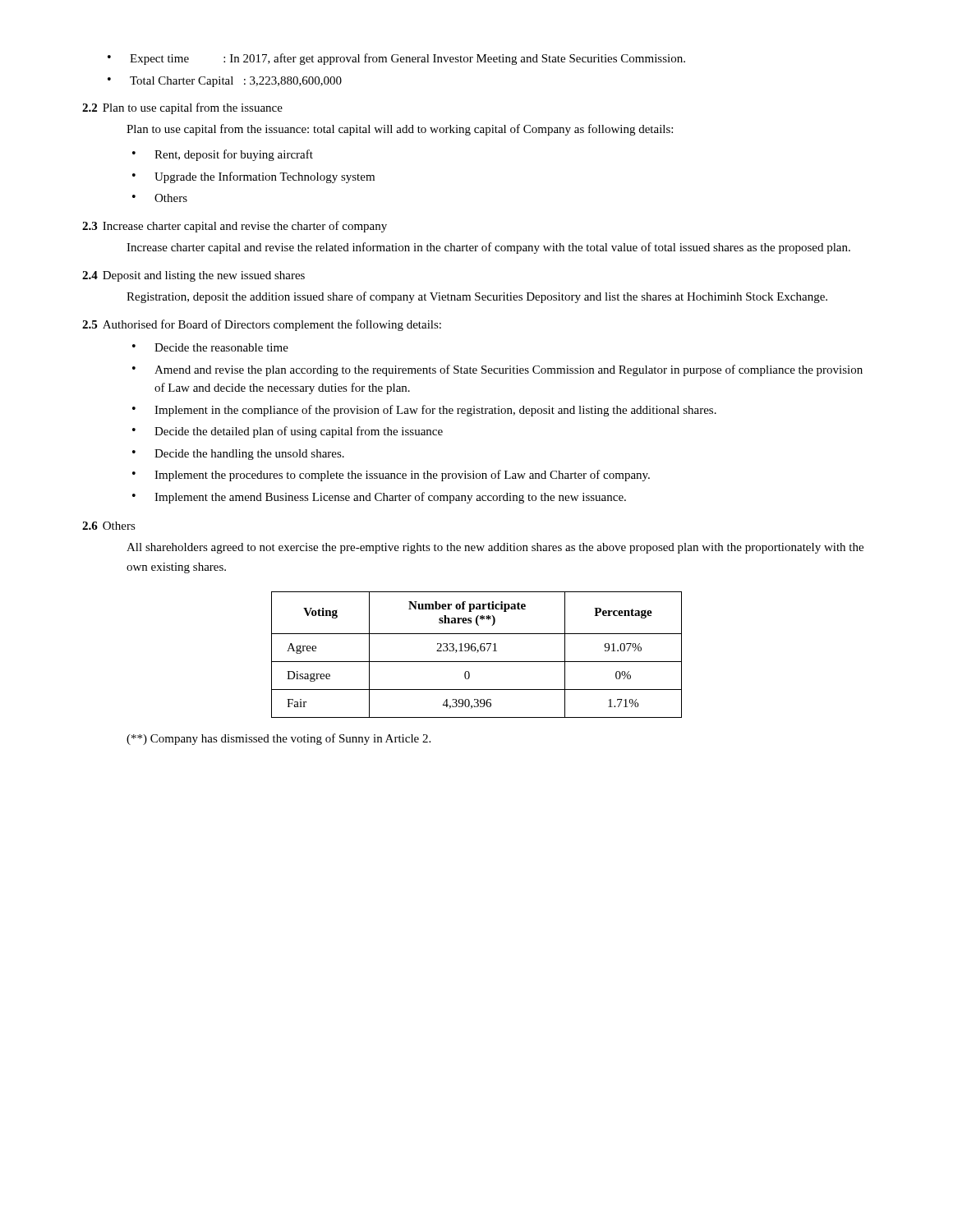
Task: Select the block starting "(**) Company has dismissed the"
Action: click(x=279, y=738)
